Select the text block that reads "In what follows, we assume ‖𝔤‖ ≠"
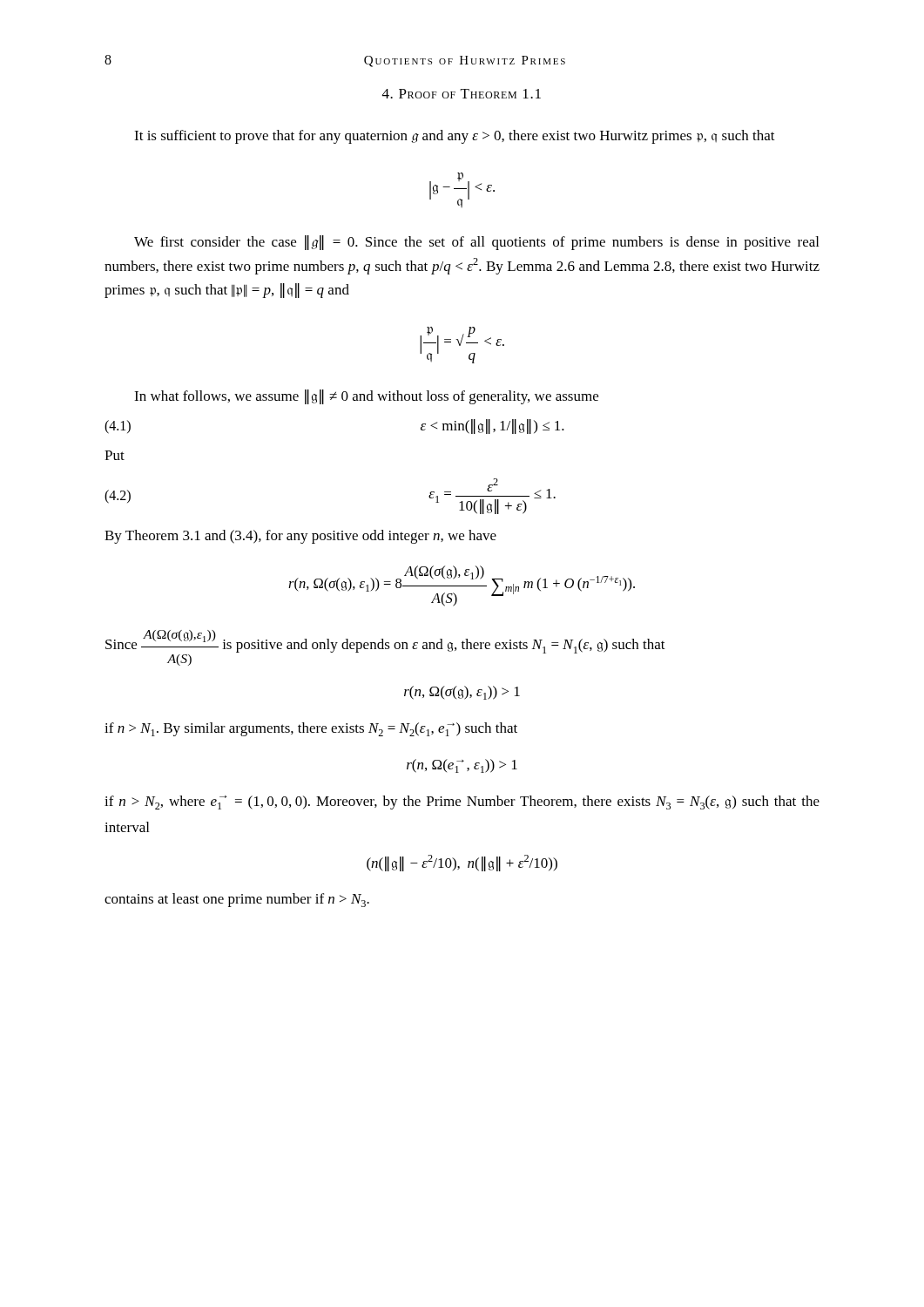The height and width of the screenshot is (1307, 924). 367,396
